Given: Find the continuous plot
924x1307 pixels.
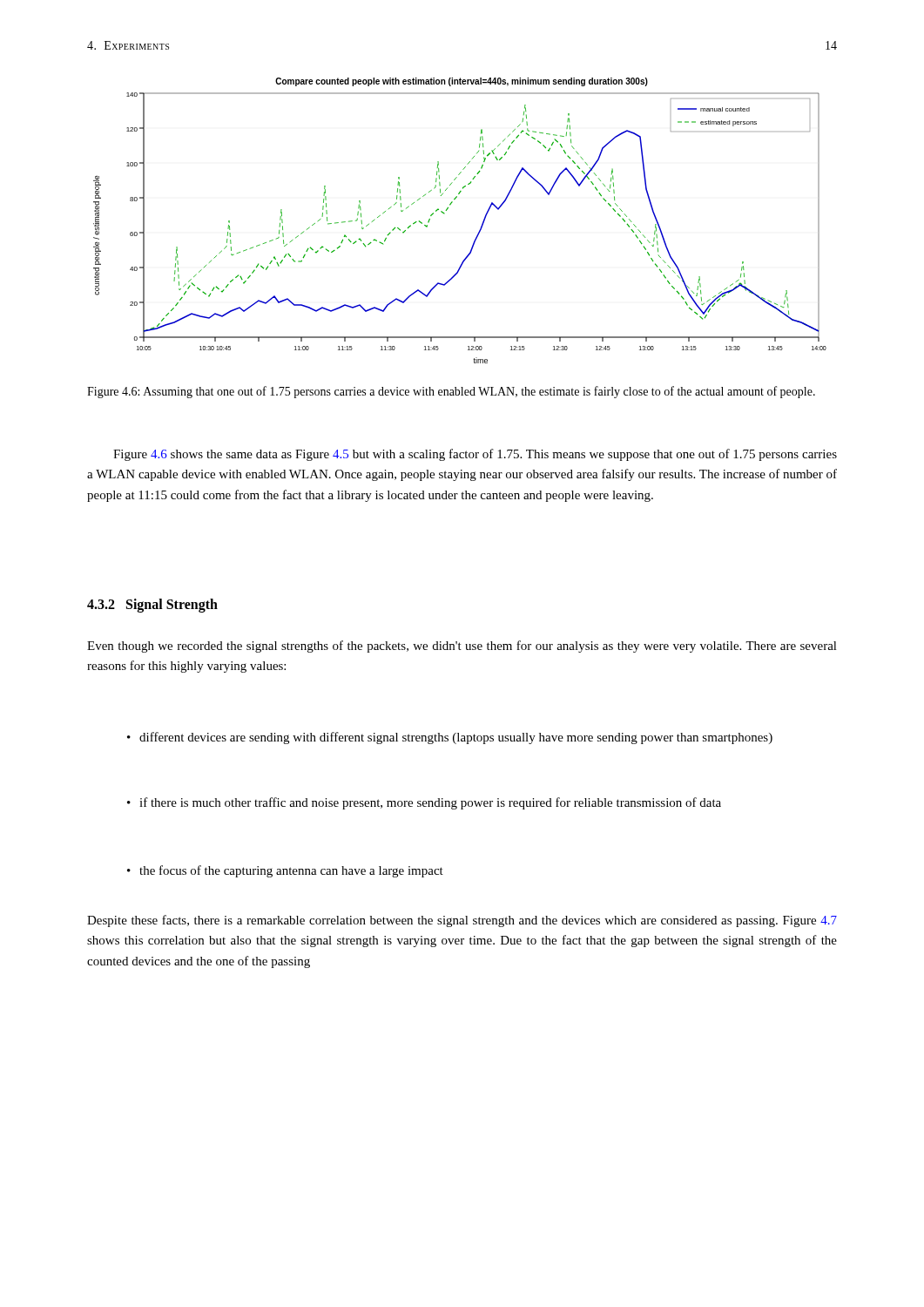Looking at the screenshot, I should pyautogui.click(x=462, y=224).
